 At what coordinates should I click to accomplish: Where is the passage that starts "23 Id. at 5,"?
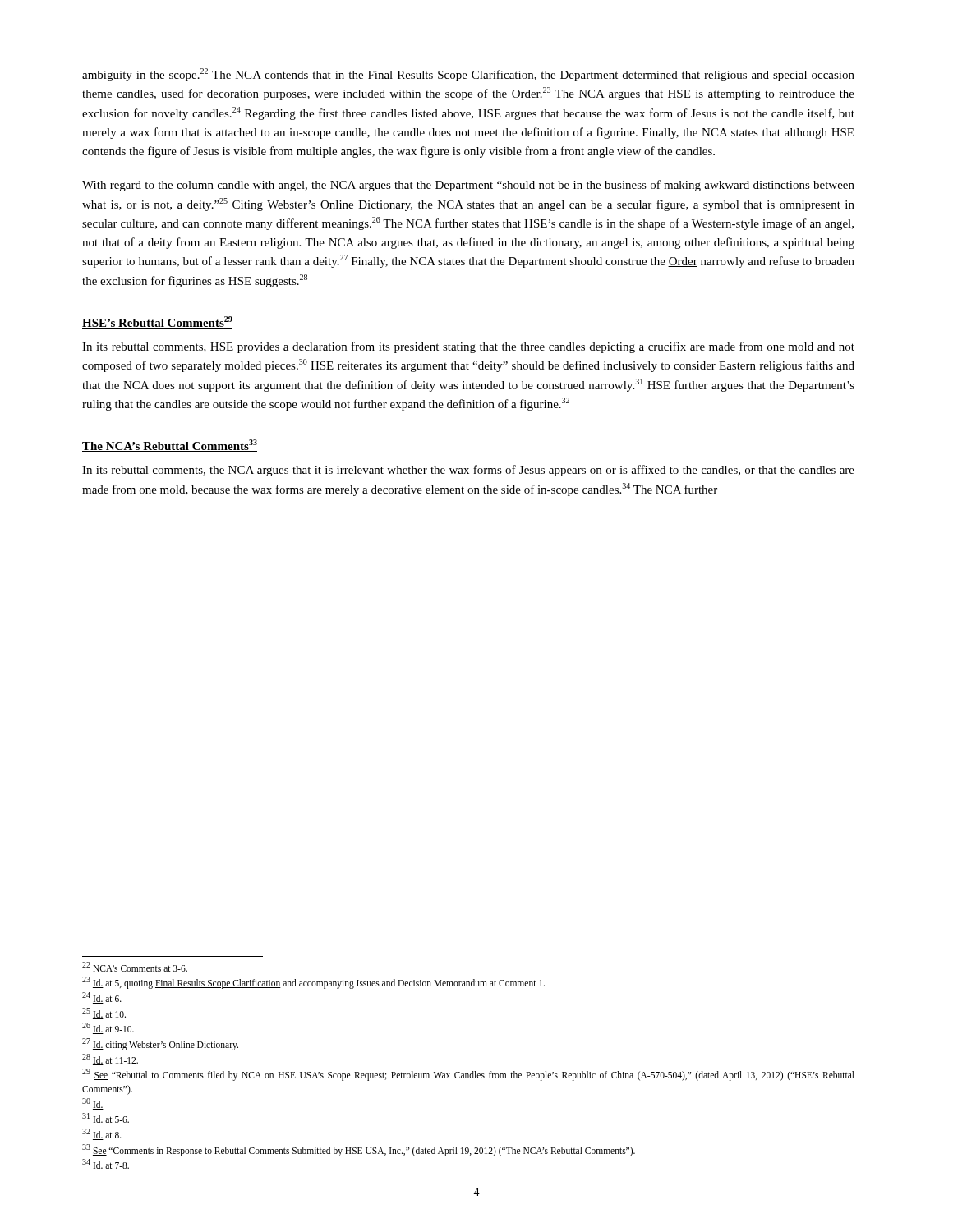pos(314,983)
